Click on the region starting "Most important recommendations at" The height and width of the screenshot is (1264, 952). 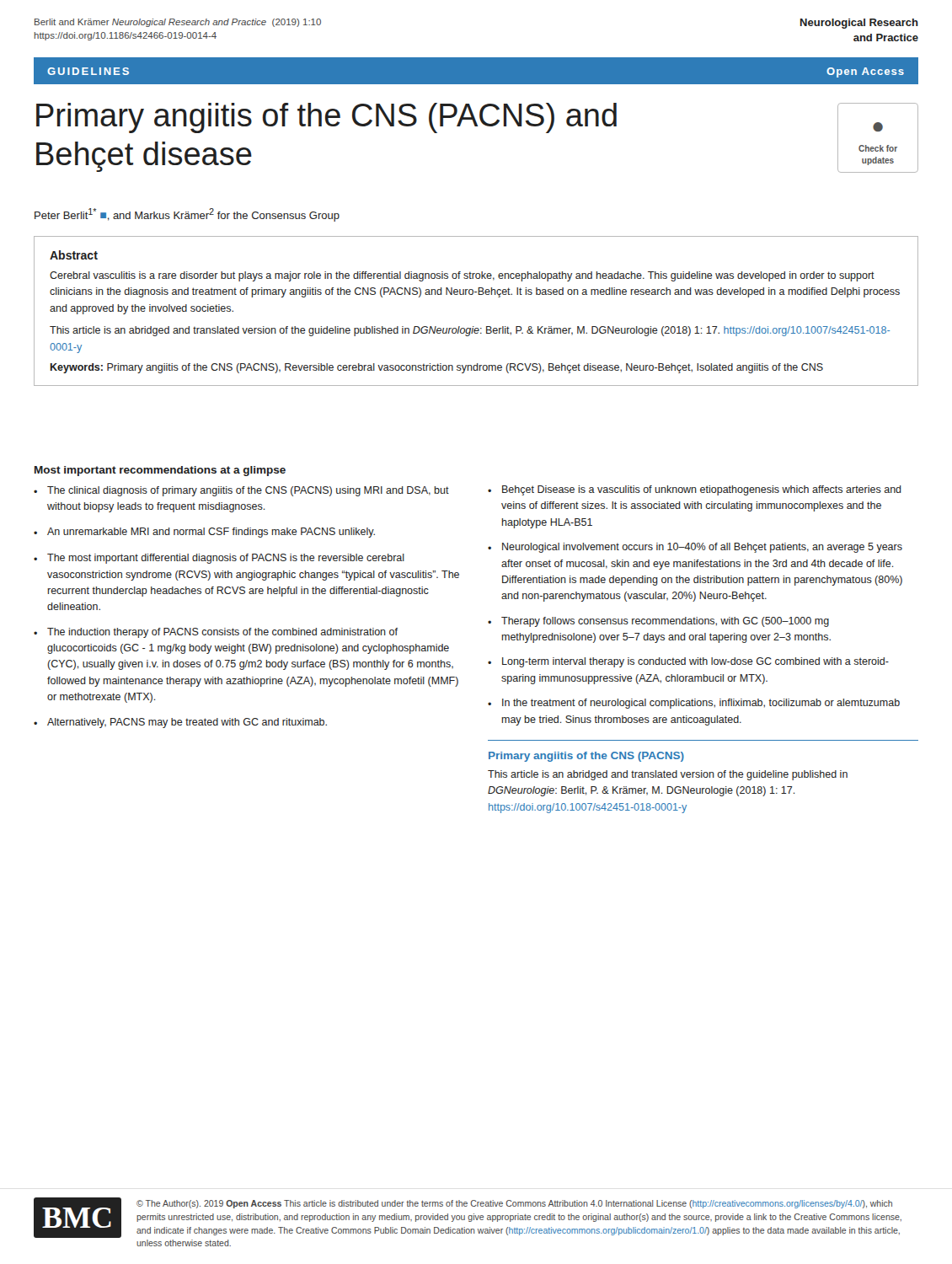160,470
